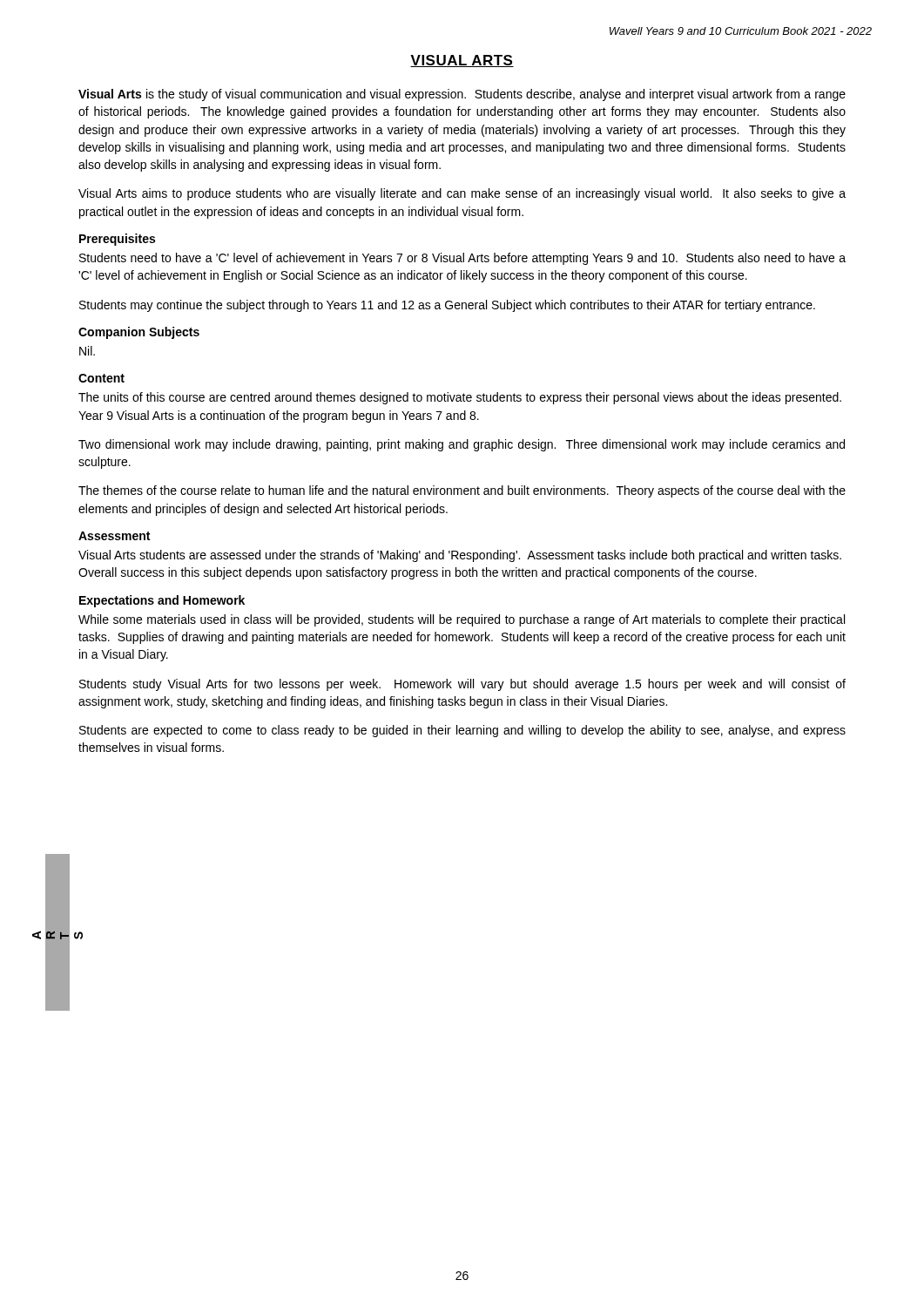Point to the text starting "VISUAL ARTS"
The image size is (924, 1307).
[x=462, y=61]
